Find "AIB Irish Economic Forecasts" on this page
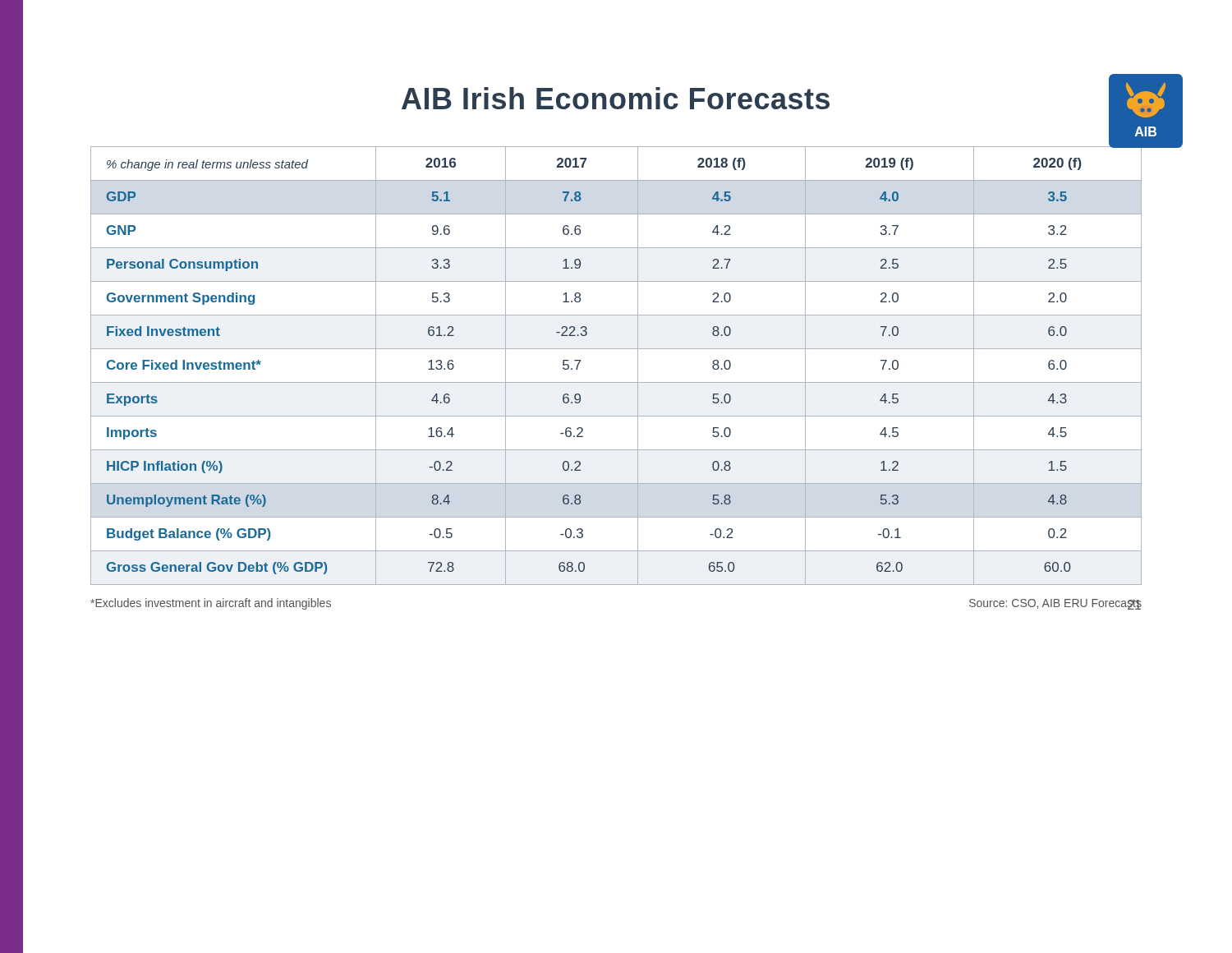Screen dimensions: 953x1232 pyautogui.click(x=616, y=99)
